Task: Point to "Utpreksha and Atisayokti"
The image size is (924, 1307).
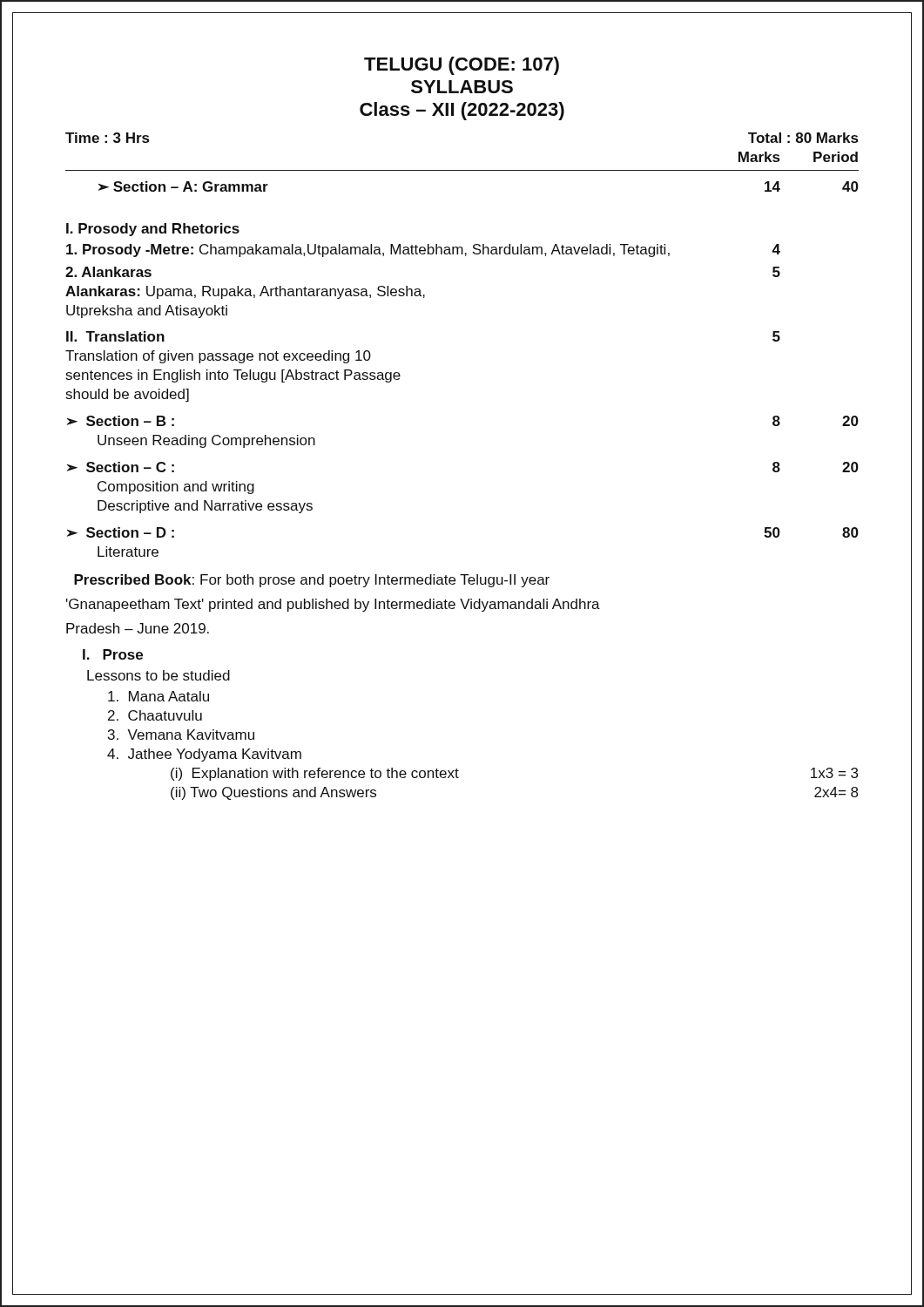Action: coord(147,311)
